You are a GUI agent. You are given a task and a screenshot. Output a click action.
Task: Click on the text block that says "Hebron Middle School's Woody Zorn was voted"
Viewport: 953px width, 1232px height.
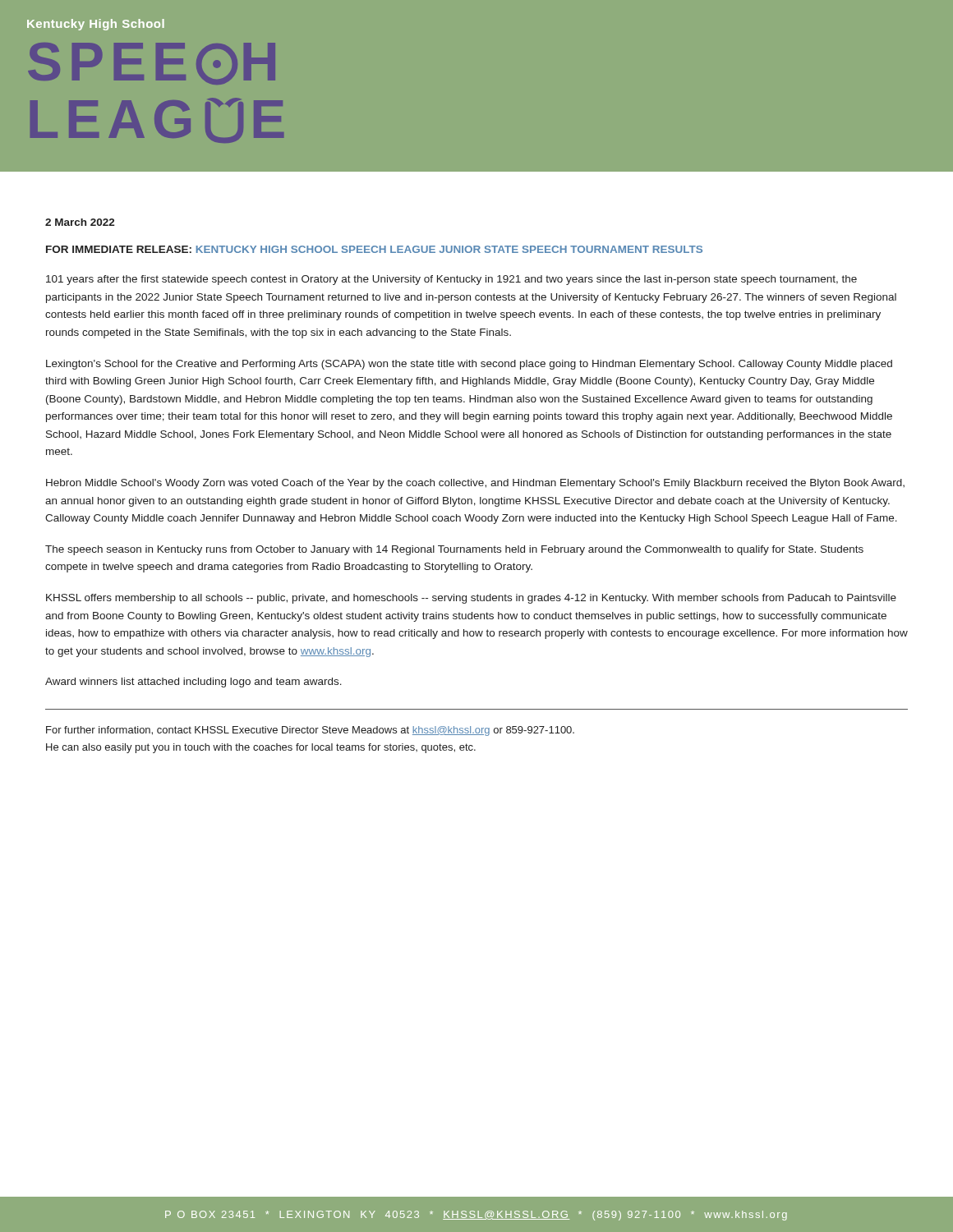click(x=475, y=500)
